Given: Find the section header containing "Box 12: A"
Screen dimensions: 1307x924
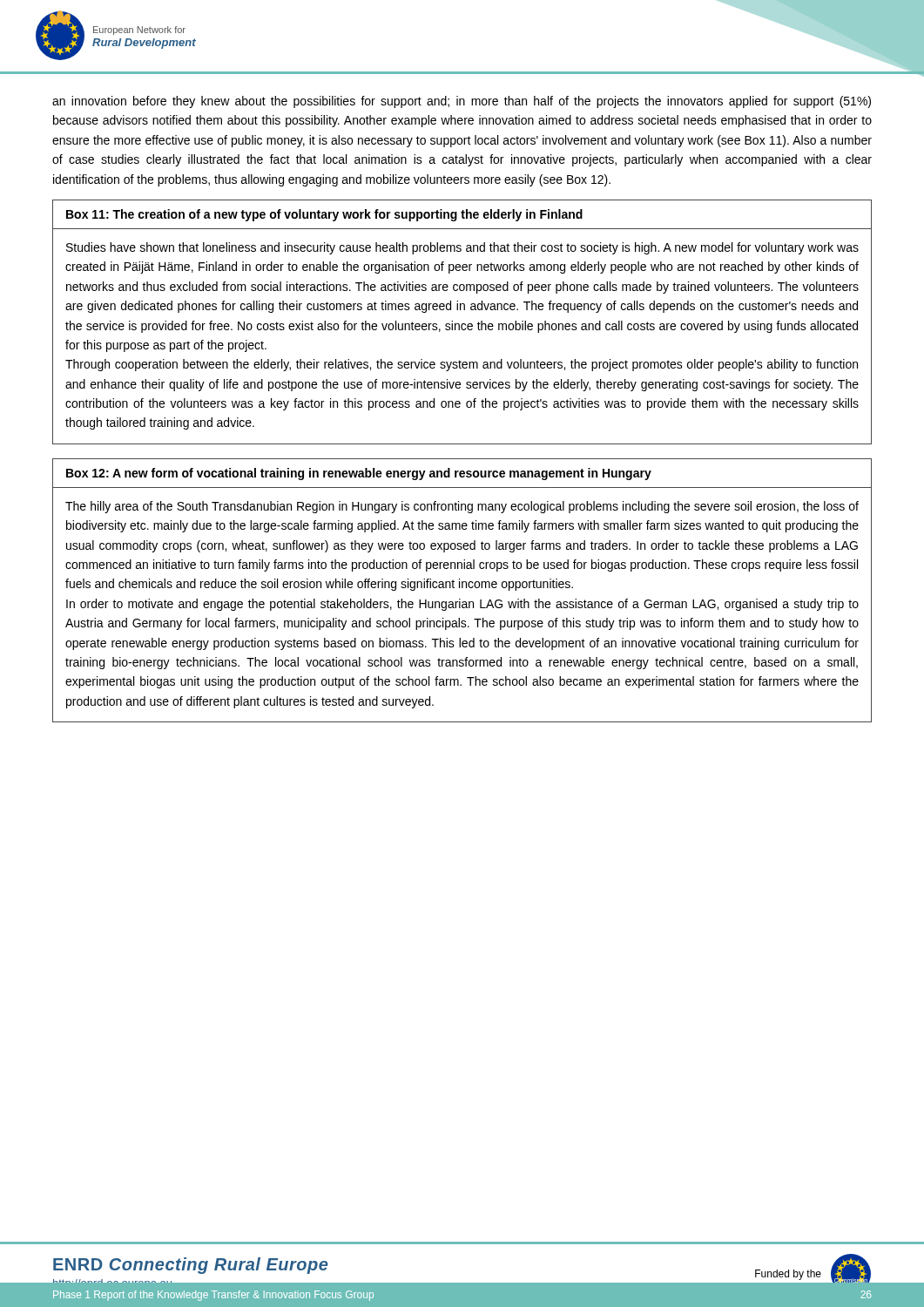Looking at the screenshot, I should point(358,473).
